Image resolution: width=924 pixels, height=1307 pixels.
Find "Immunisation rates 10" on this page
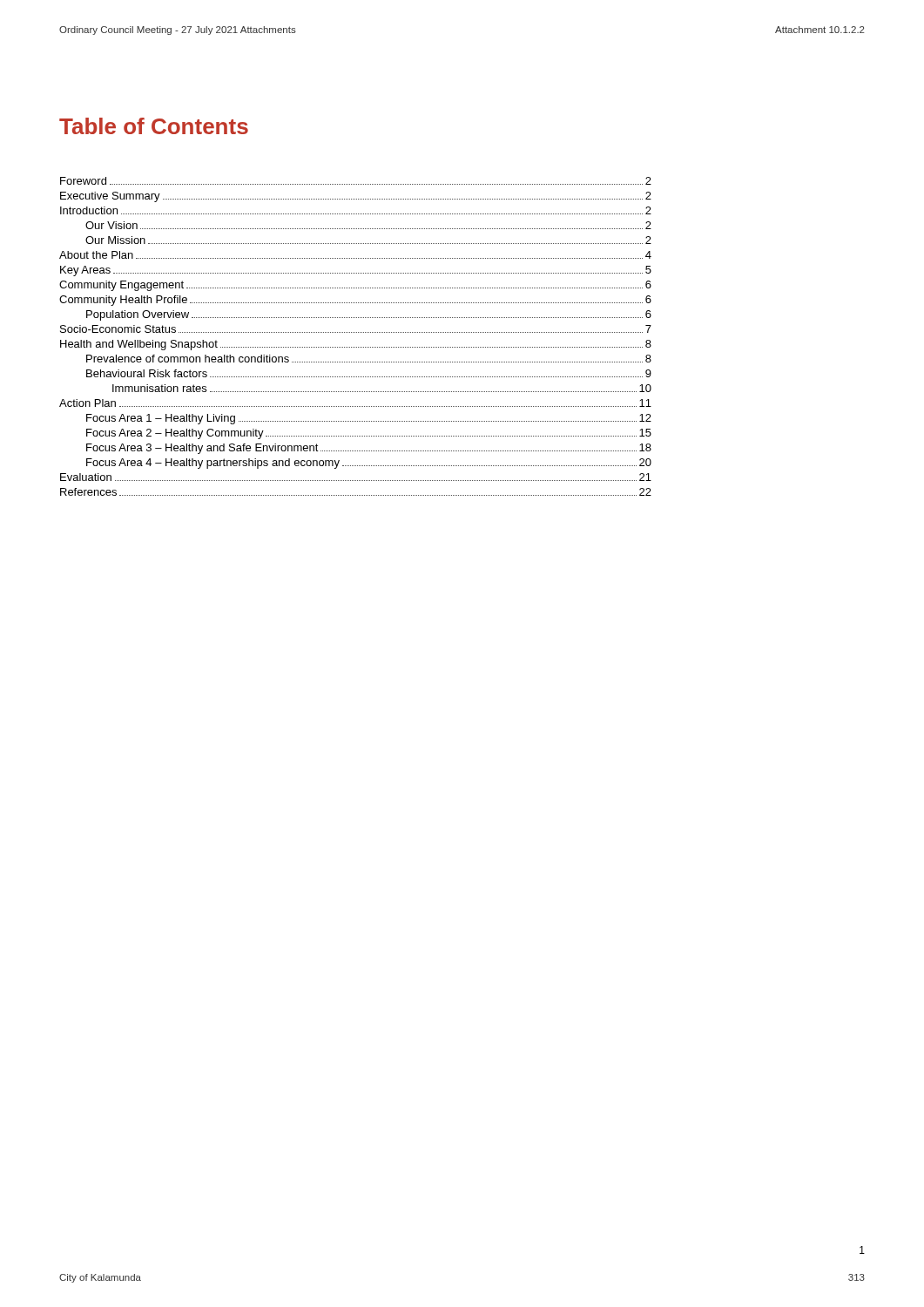coord(381,388)
